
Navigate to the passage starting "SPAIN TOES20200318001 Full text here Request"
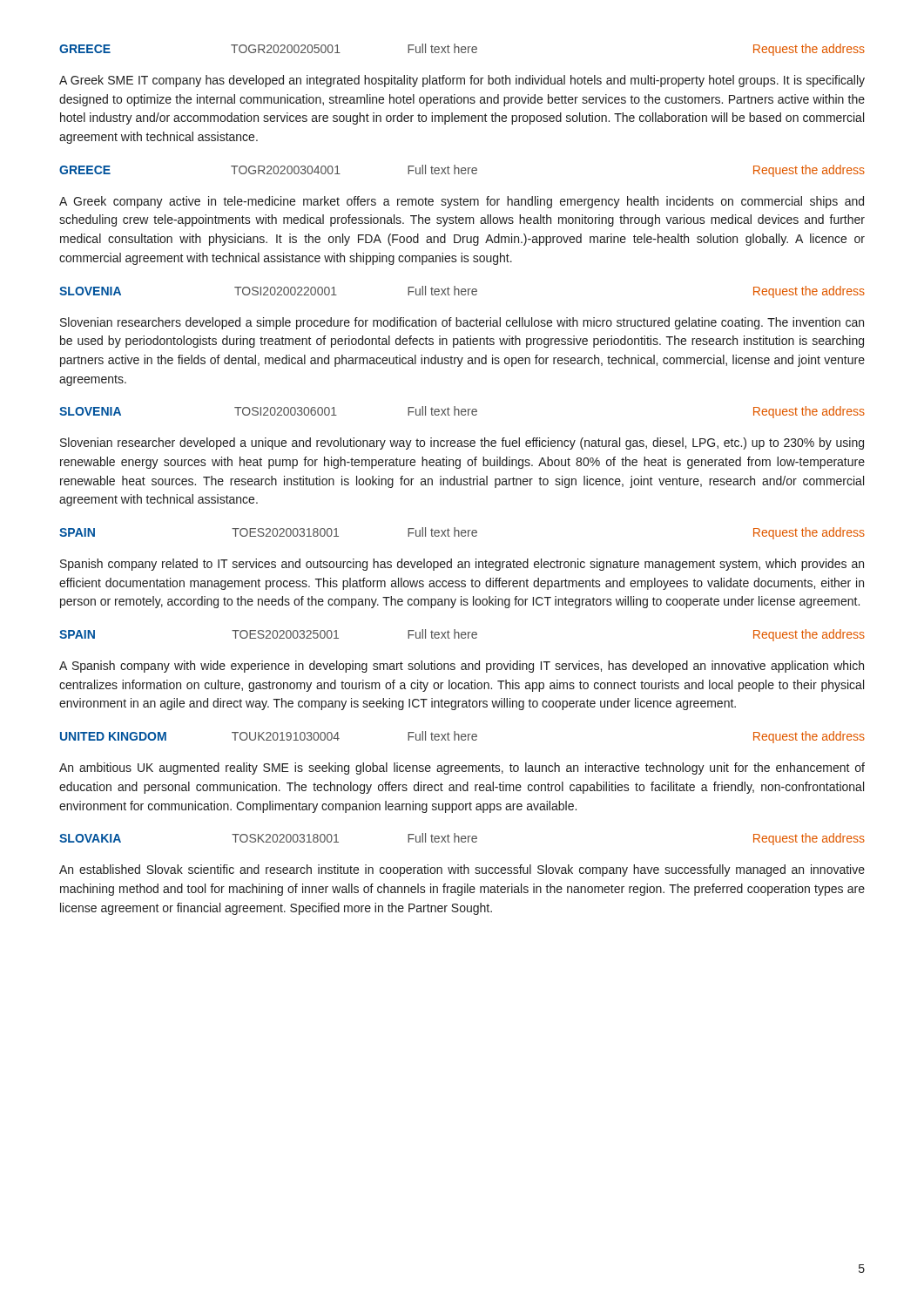pos(462,532)
